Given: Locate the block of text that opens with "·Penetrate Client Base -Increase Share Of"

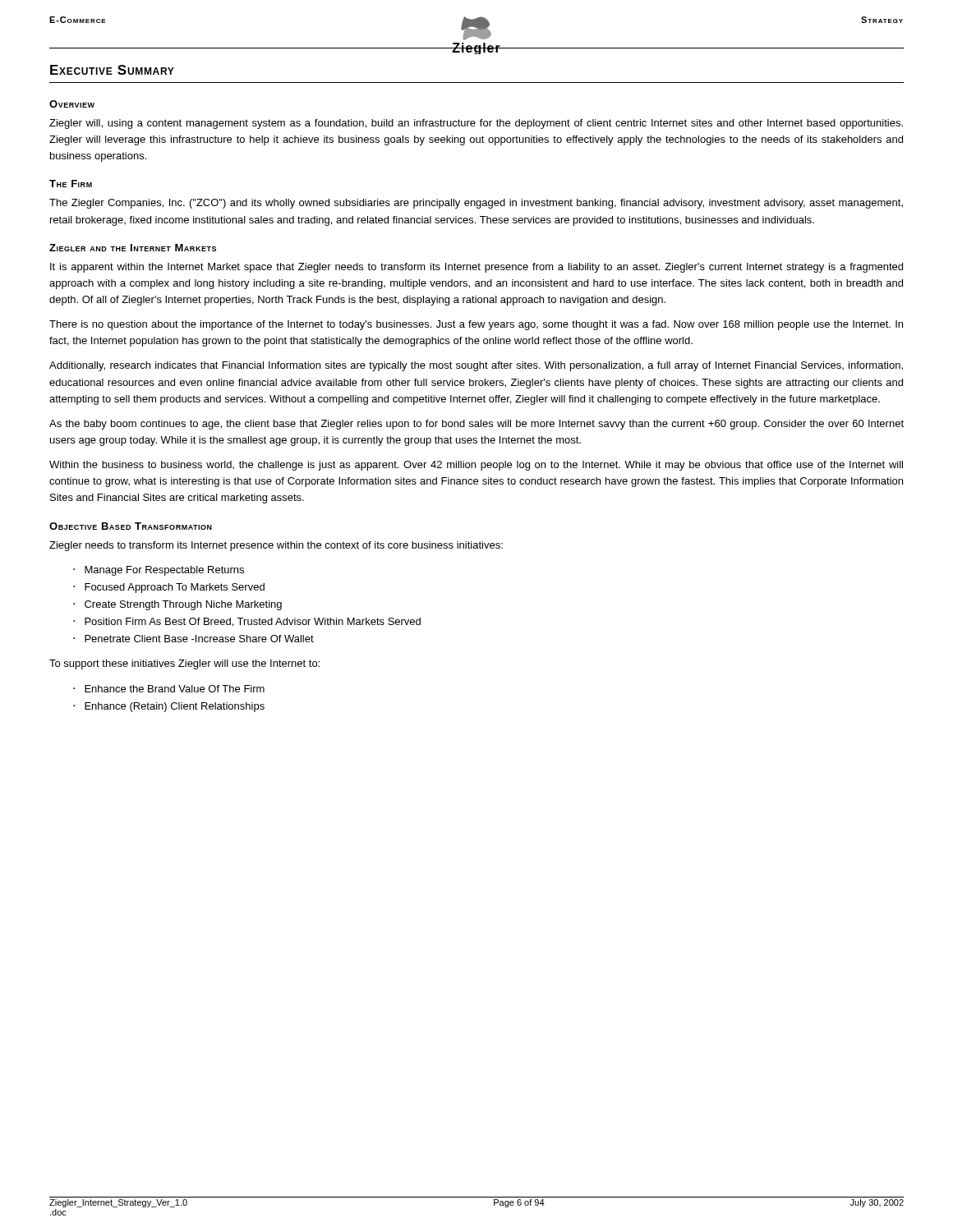Looking at the screenshot, I should click(193, 639).
